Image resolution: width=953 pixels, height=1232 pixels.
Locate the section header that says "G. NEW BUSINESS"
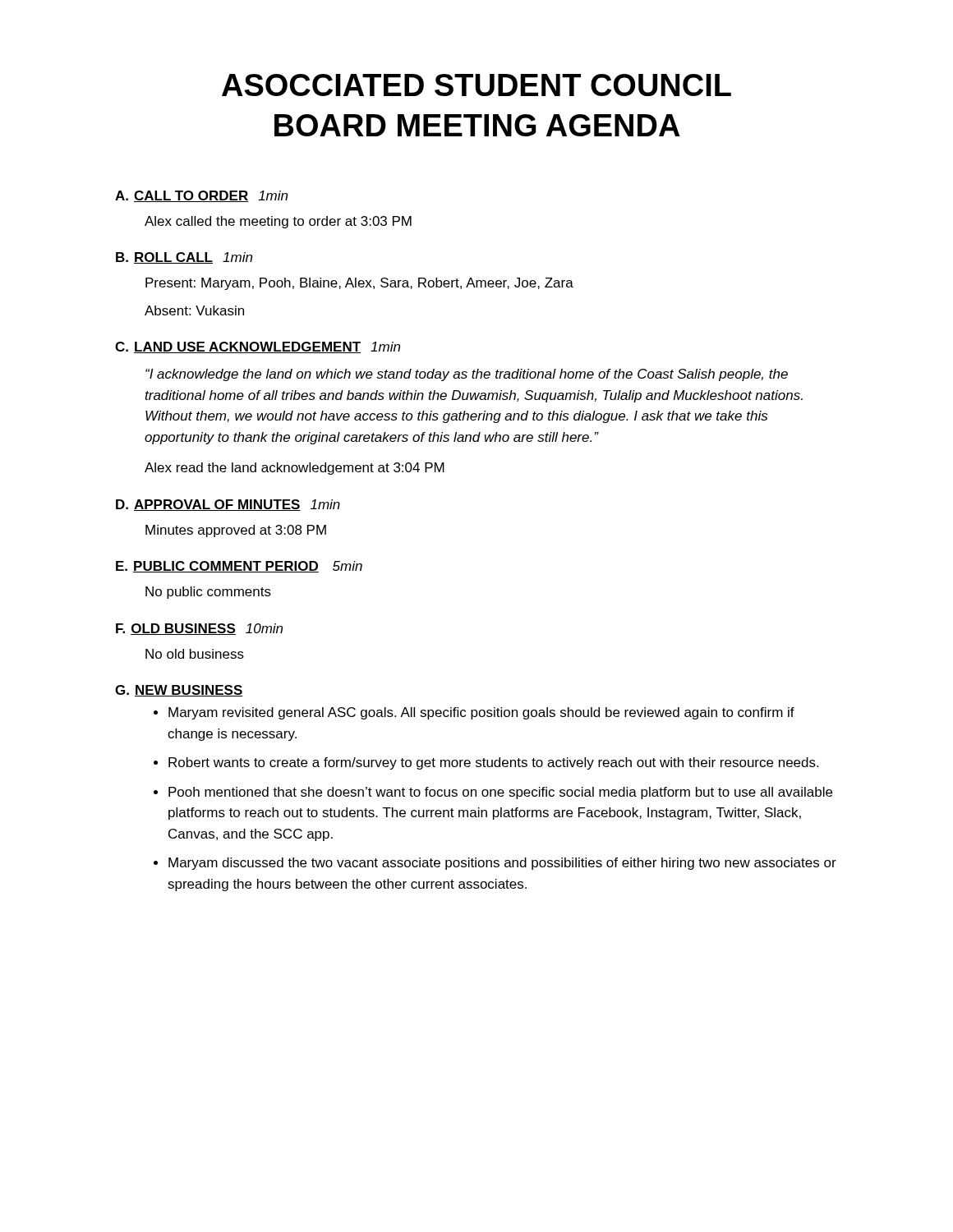point(179,691)
